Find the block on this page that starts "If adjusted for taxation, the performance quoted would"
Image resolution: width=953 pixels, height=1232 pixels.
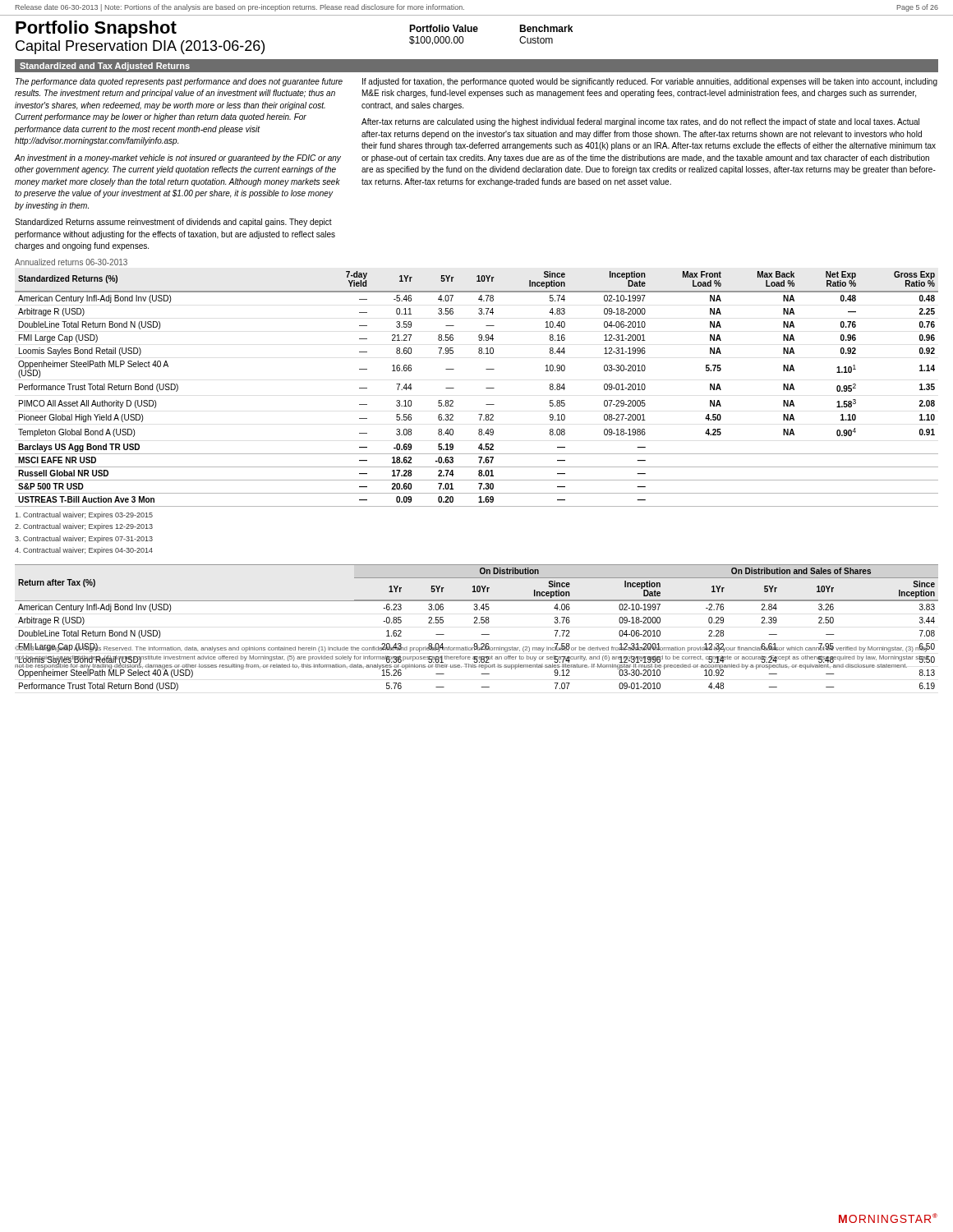point(650,132)
